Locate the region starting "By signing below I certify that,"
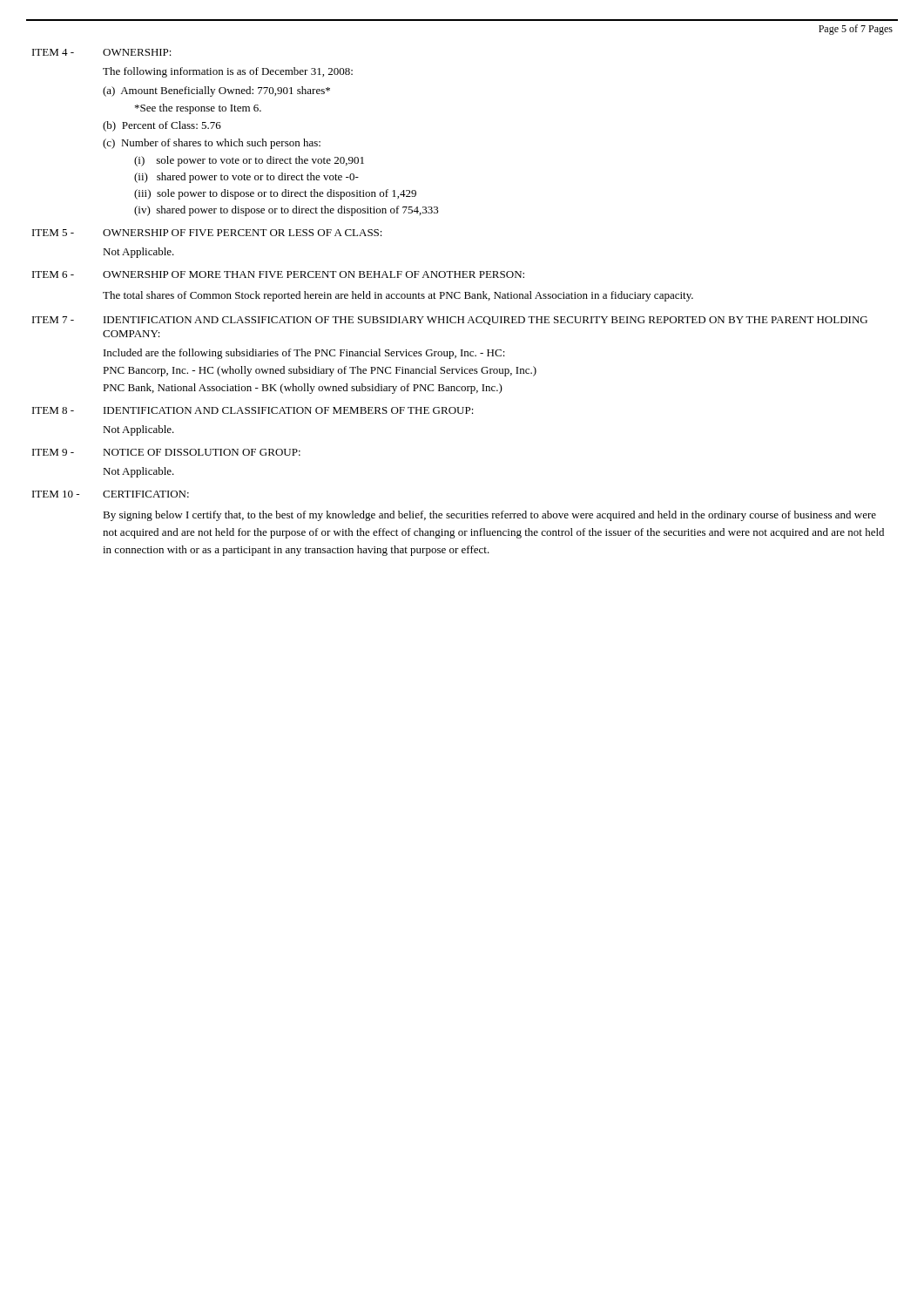Viewport: 924px width, 1307px height. pyautogui.click(x=494, y=532)
